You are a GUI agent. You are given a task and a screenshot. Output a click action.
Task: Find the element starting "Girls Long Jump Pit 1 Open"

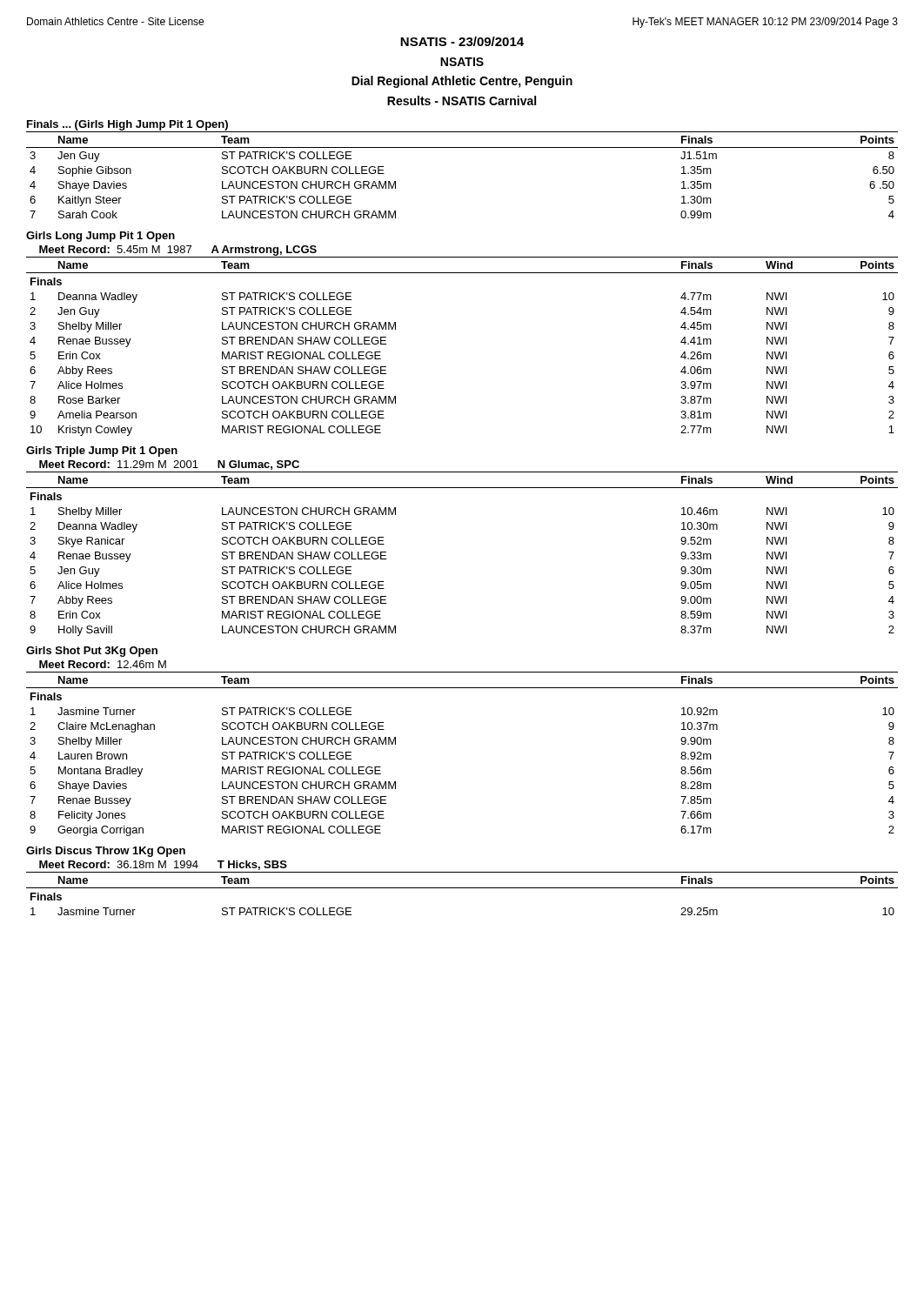pos(101,235)
